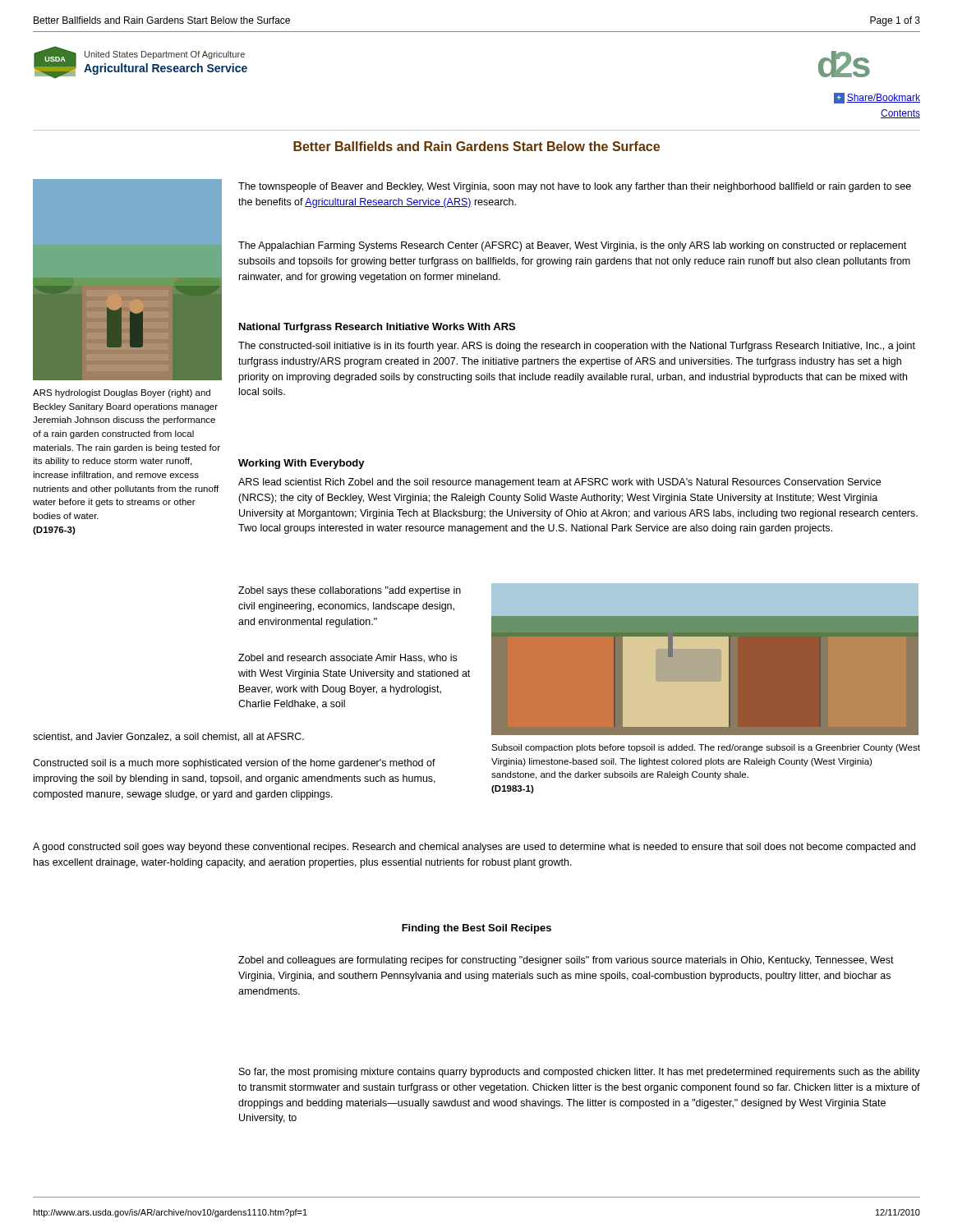Locate the text block starting "Finding the Best Soil Recipes"
The width and height of the screenshot is (953, 1232).
click(476, 928)
